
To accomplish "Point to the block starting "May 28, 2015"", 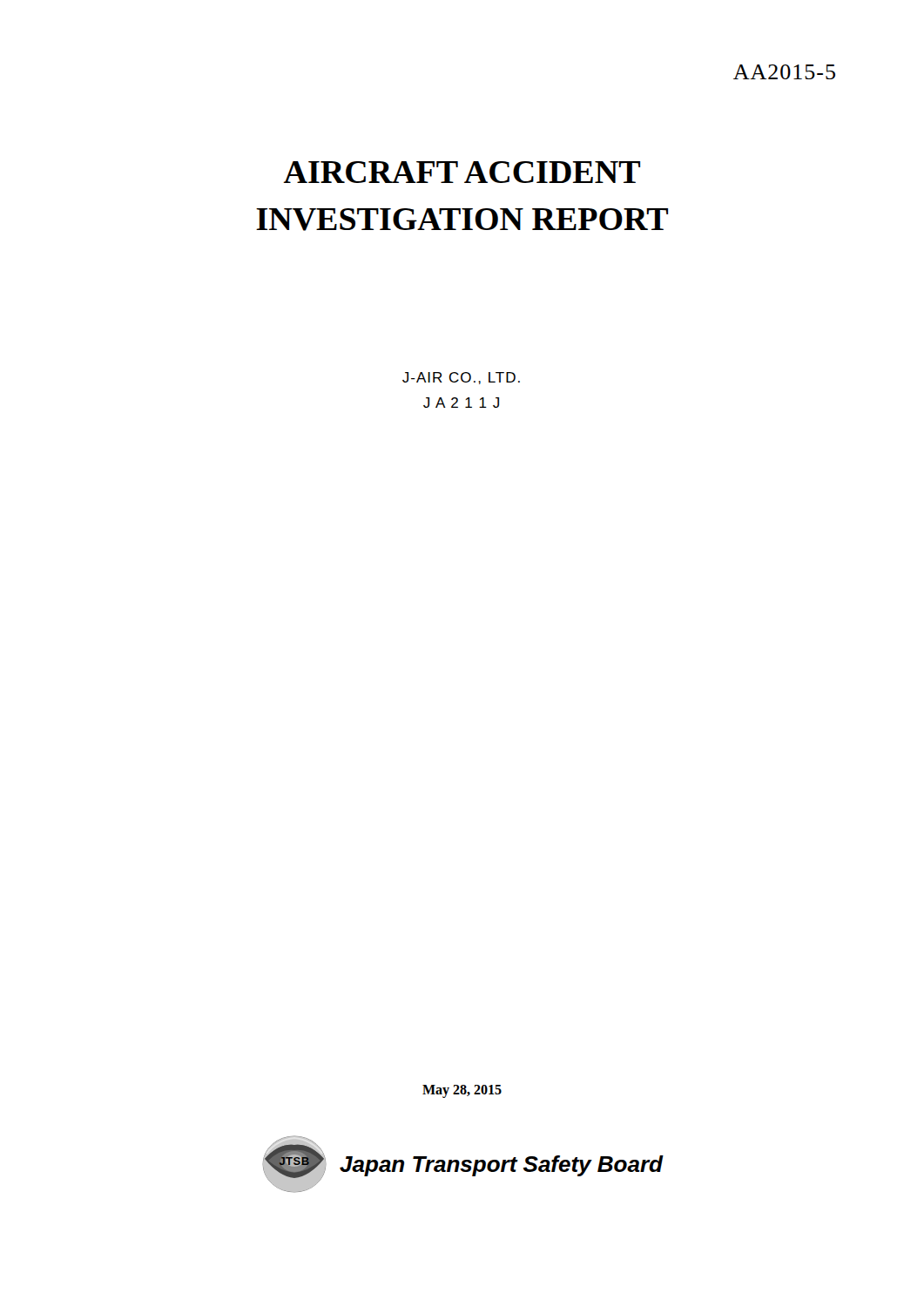I will (462, 1090).
